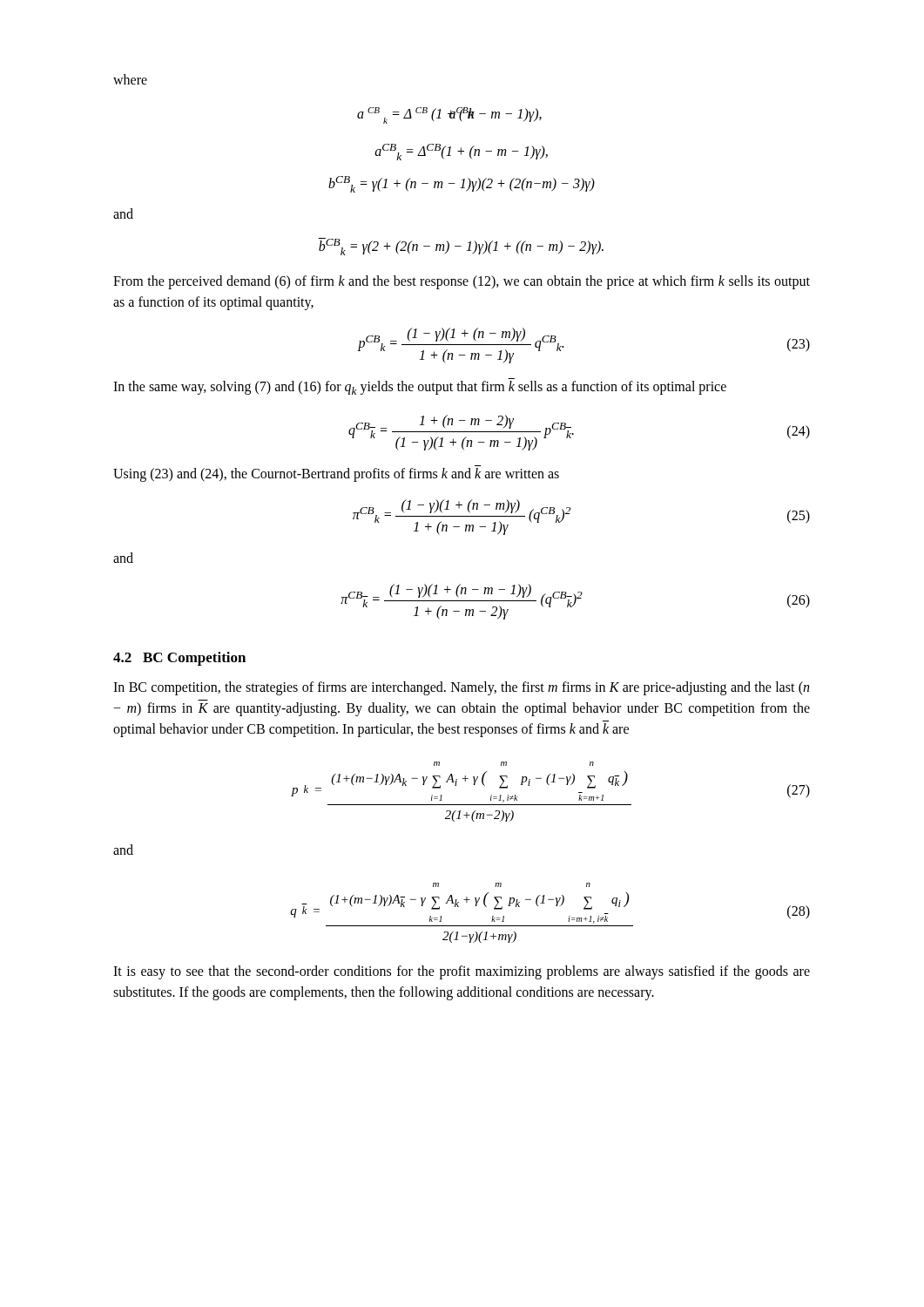This screenshot has width=924, height=1307.
Task: Point to the passage starting "aCBk a CB k"
Action: tap(462, 113)
